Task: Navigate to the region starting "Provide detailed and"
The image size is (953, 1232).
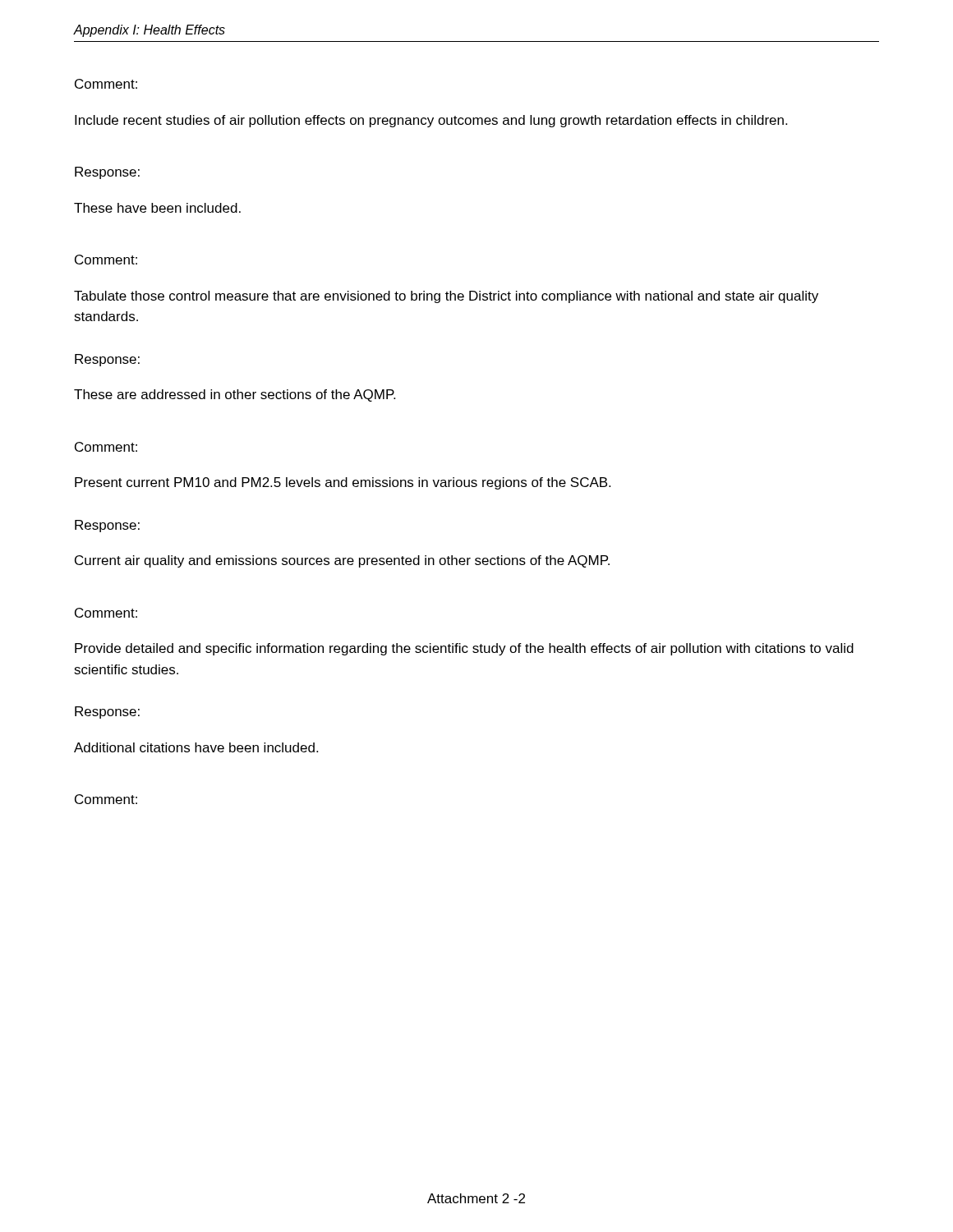Action: tap(464, 659)
